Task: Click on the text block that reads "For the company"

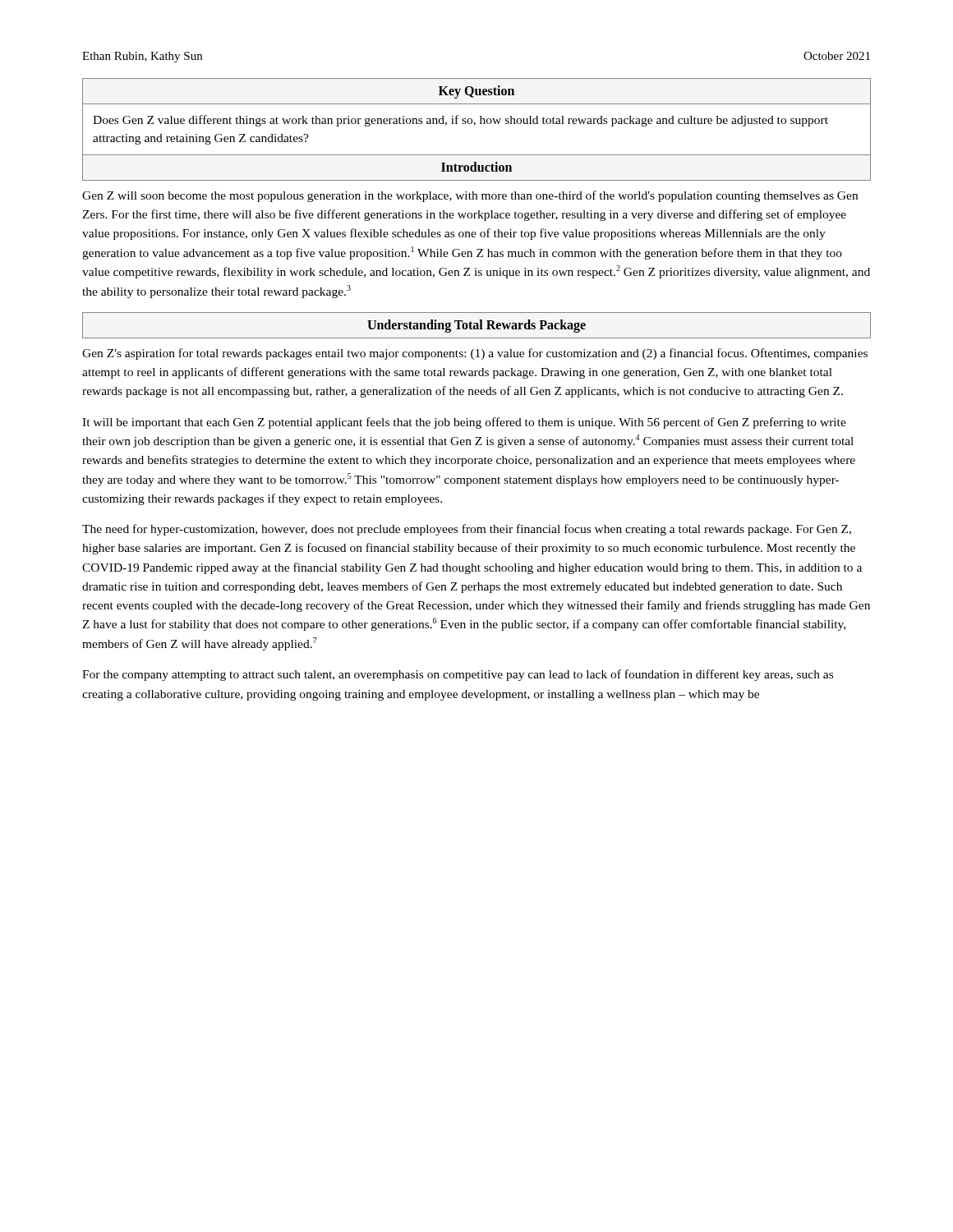Action: coord(458,684)
